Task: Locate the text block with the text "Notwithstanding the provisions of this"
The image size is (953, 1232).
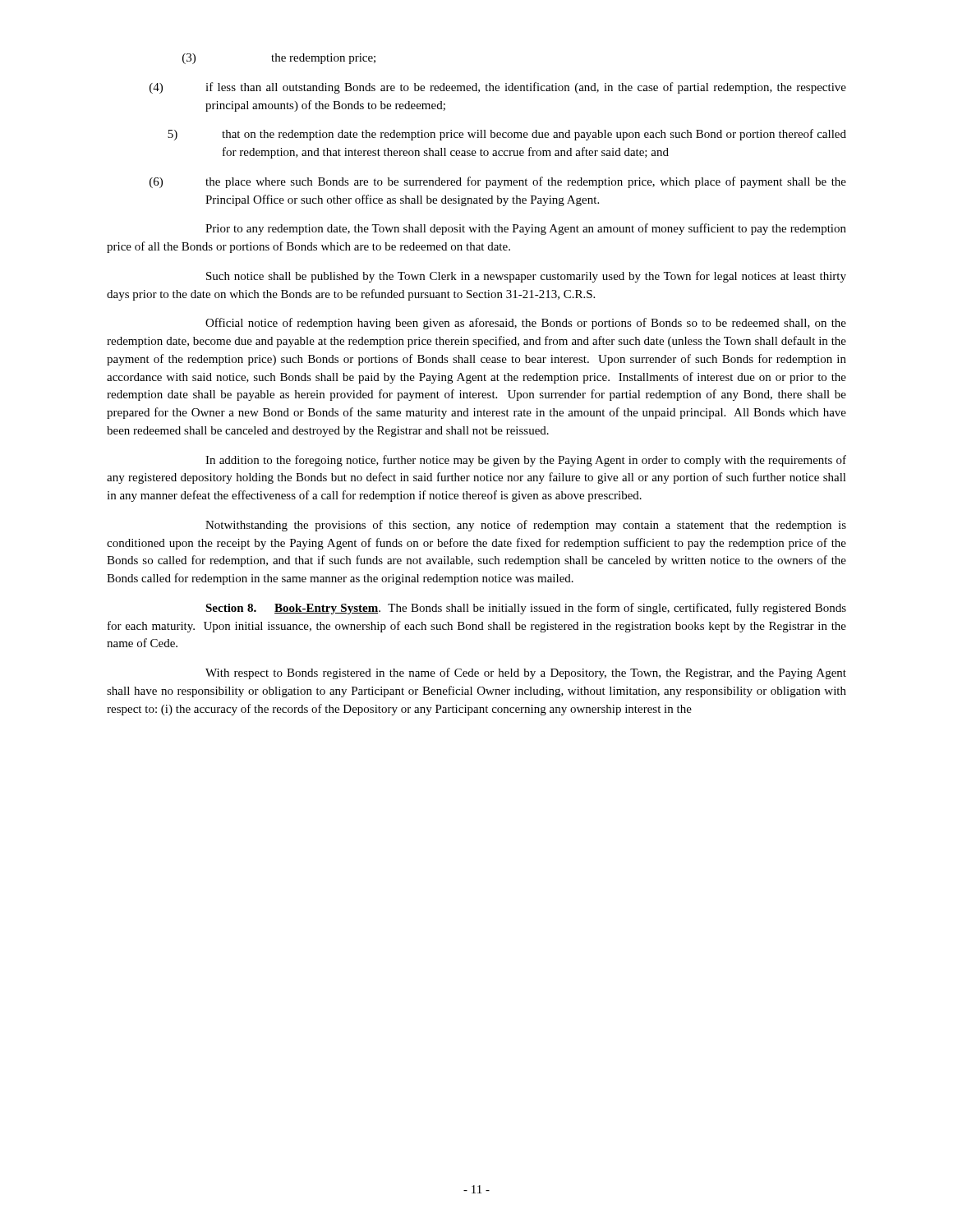Action: coord(476,551)
